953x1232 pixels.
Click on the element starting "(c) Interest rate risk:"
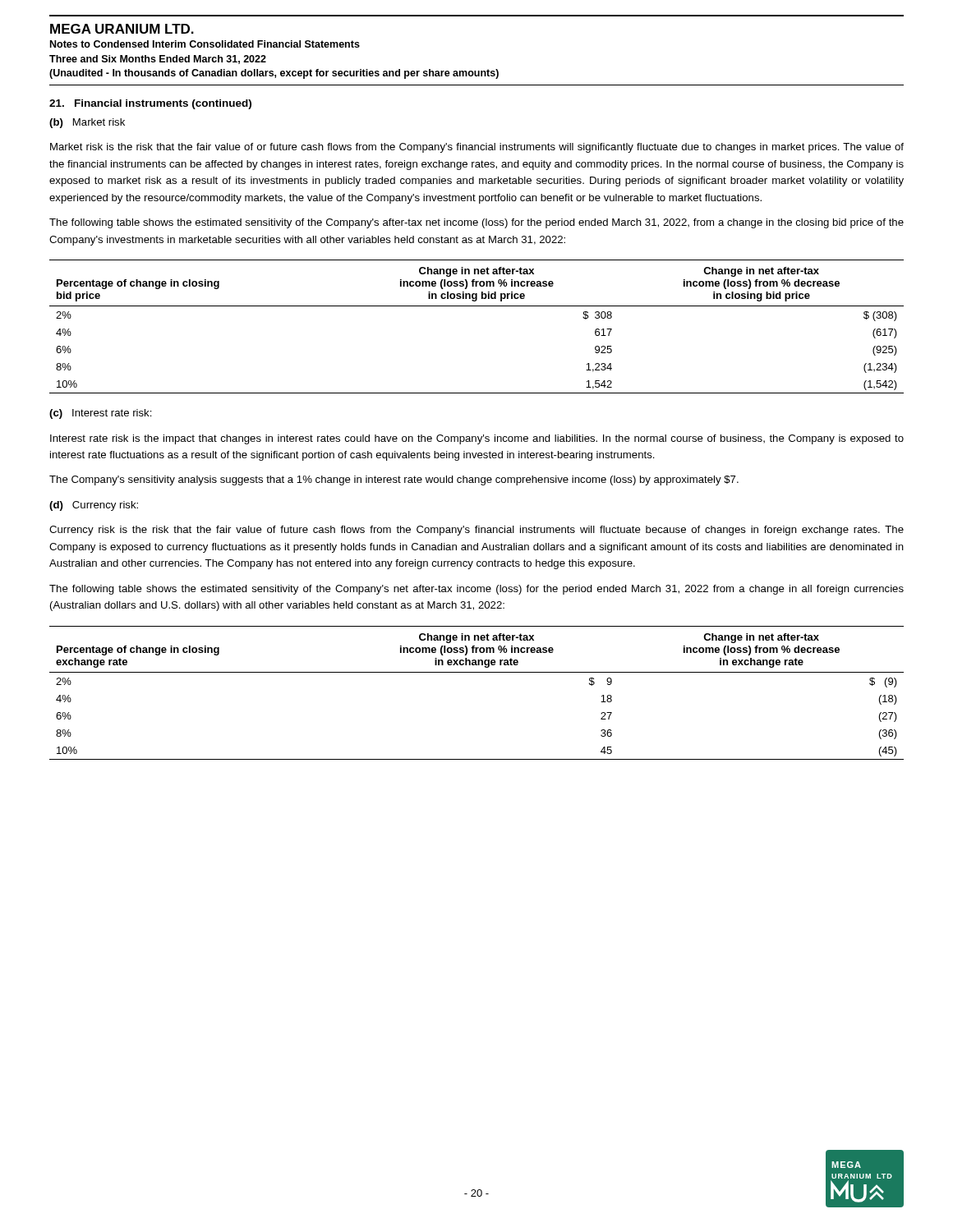[x=101, y=413]
